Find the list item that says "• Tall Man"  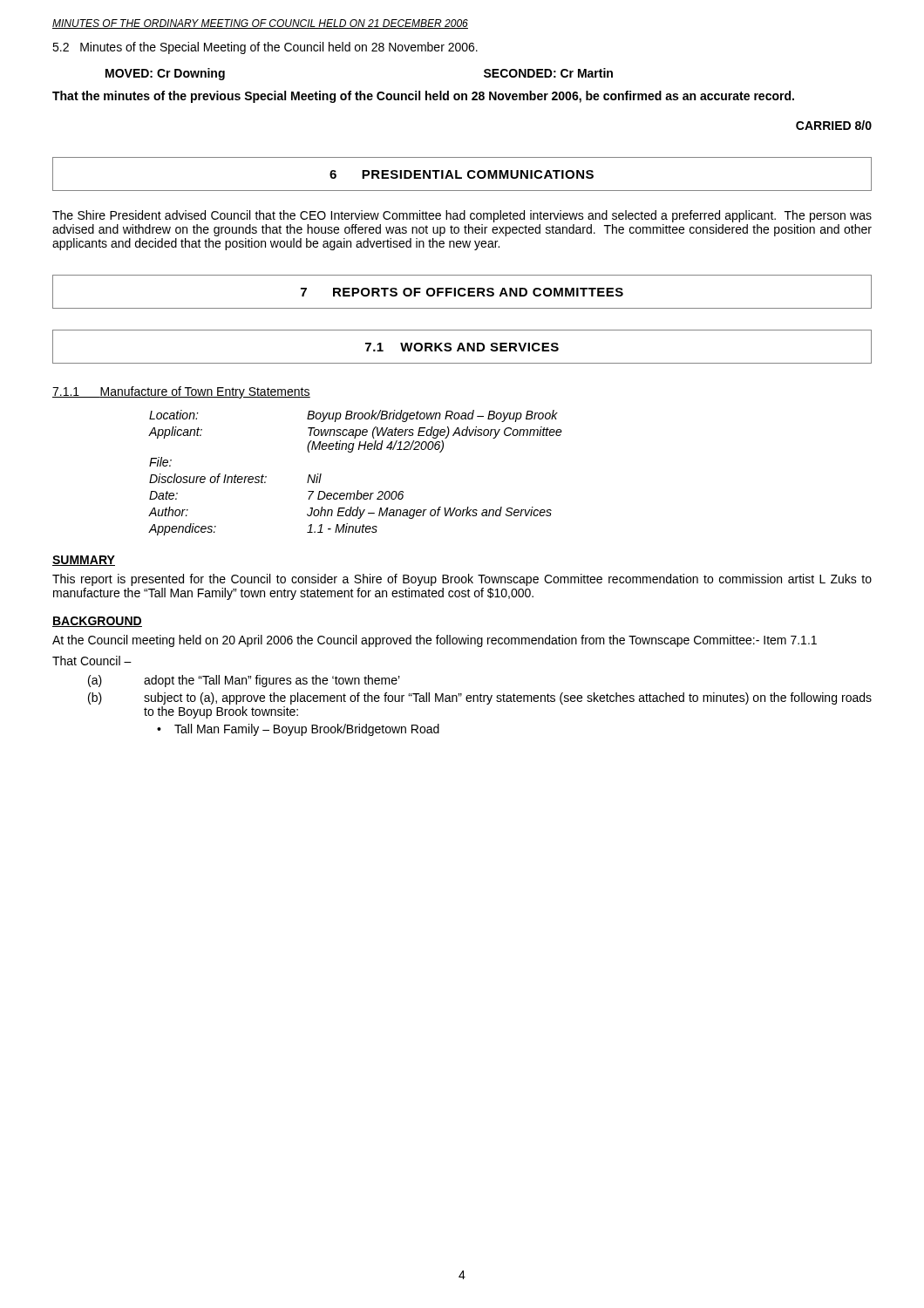click(x=298, y=729)
